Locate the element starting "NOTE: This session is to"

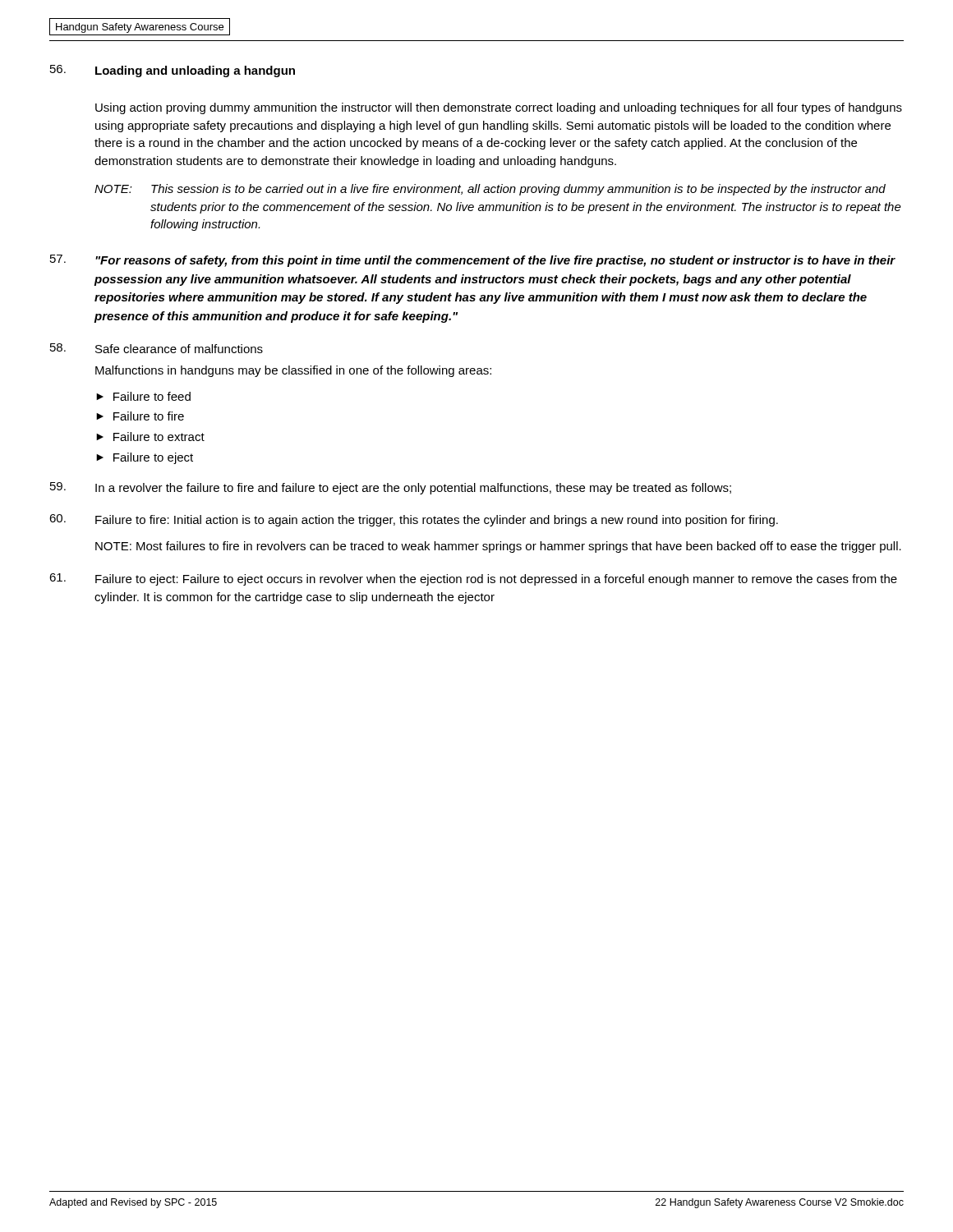click(499, 206)
